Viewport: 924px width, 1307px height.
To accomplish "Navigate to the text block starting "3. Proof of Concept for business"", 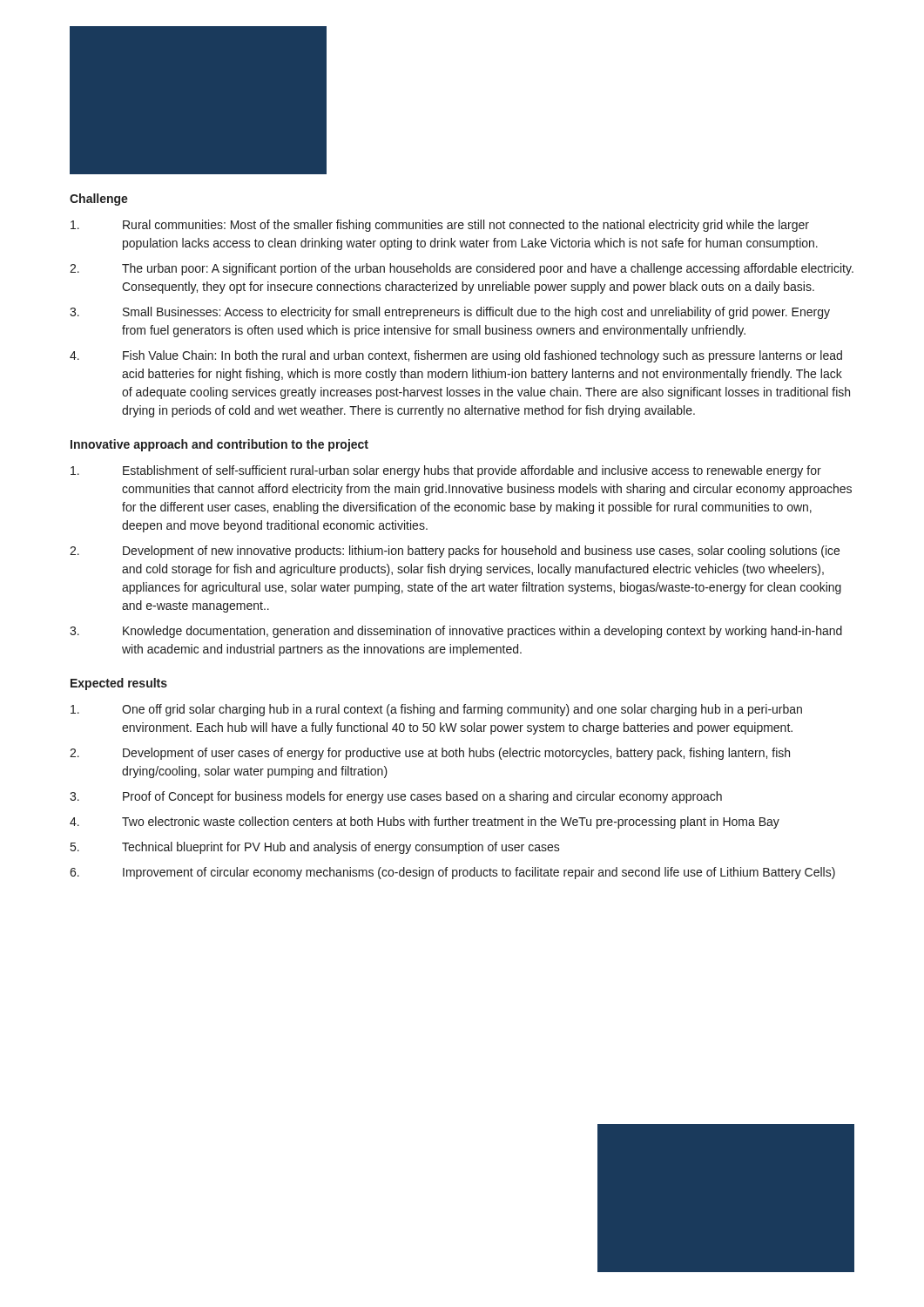I will coord(462,797).
